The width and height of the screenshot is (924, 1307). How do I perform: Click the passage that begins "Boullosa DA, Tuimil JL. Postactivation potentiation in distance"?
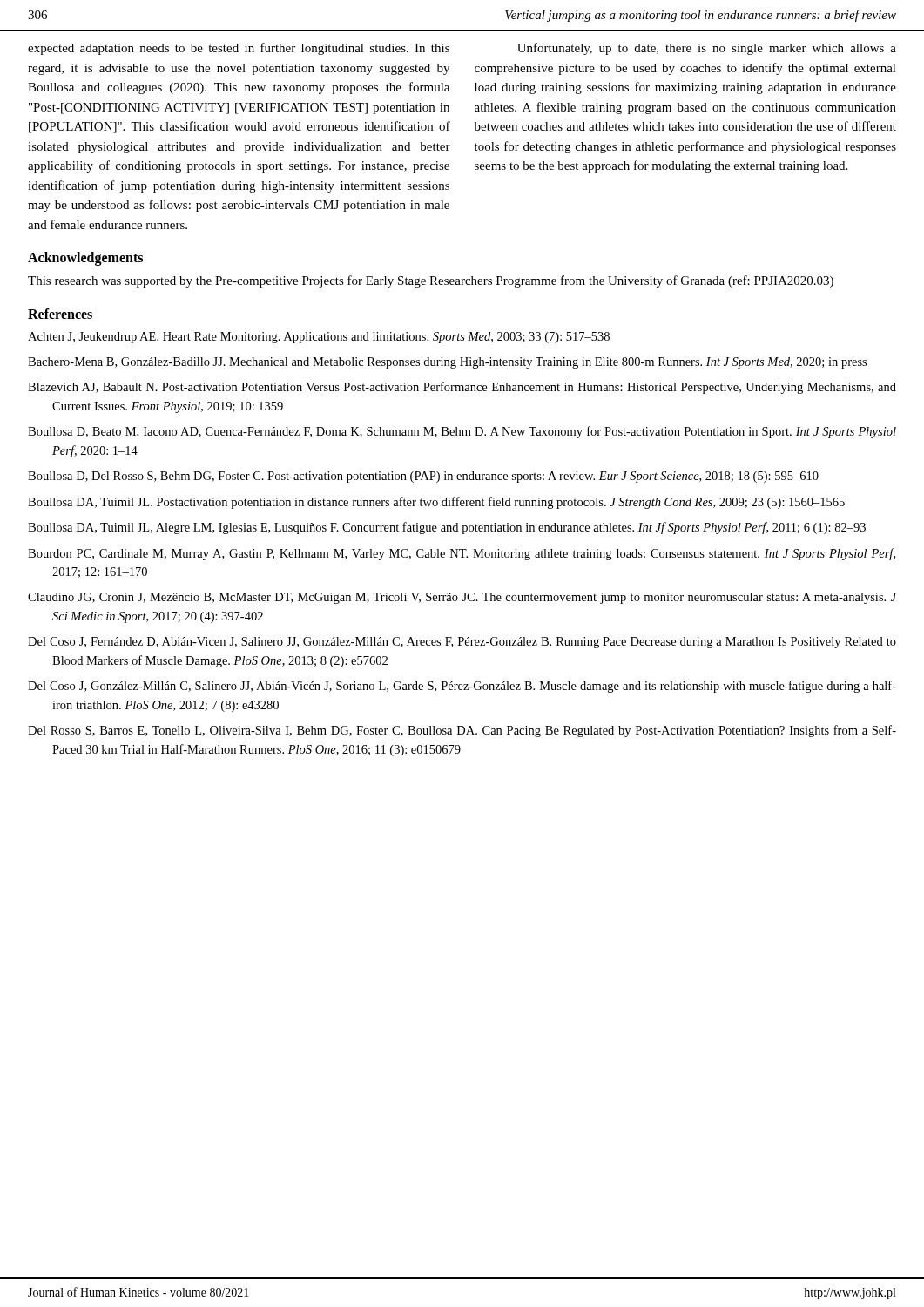coord(436,502)
